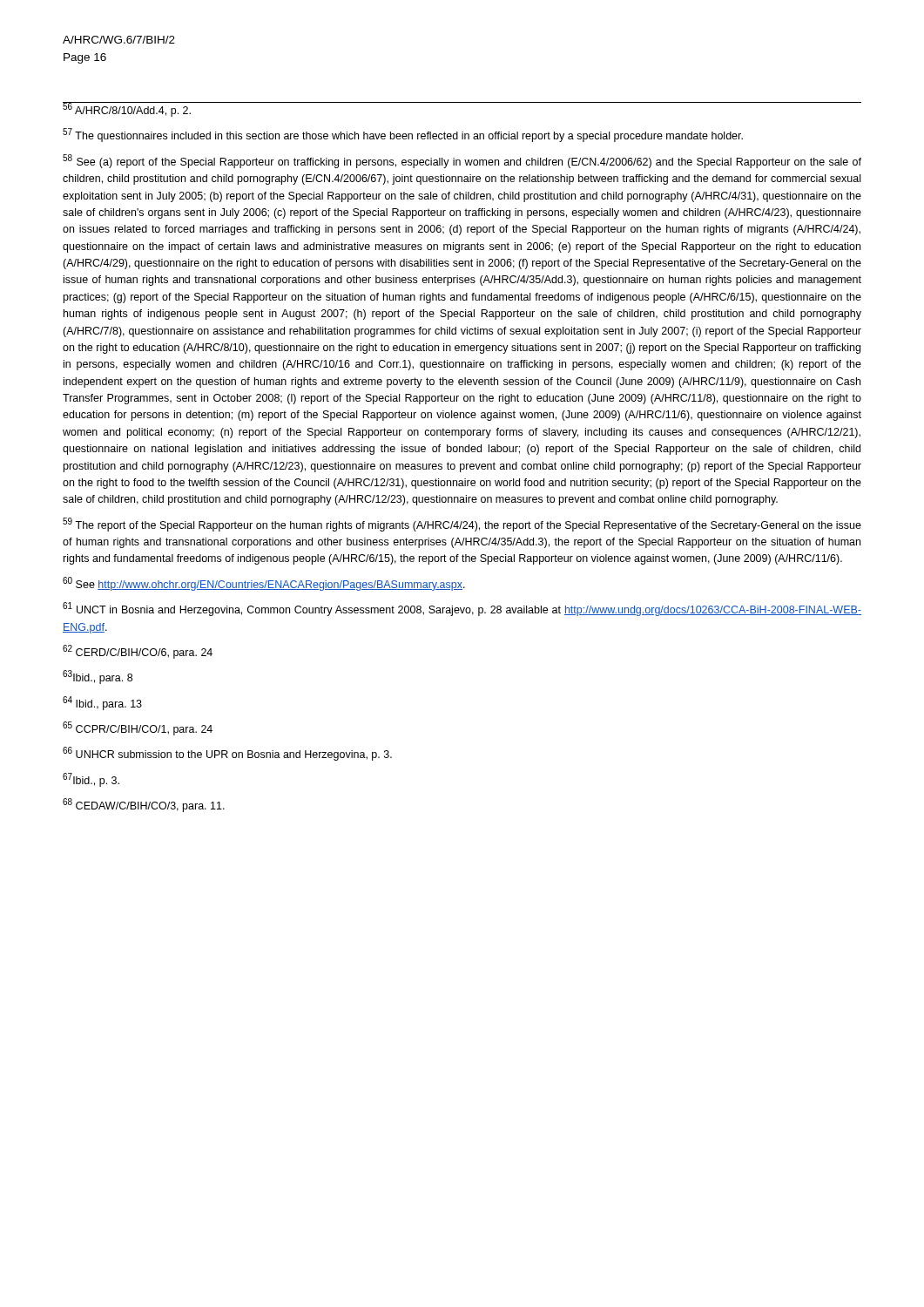Select the region starting "59 The report of the"
Viewport: 924px width, 1307px height.
(x=462, y=541)
